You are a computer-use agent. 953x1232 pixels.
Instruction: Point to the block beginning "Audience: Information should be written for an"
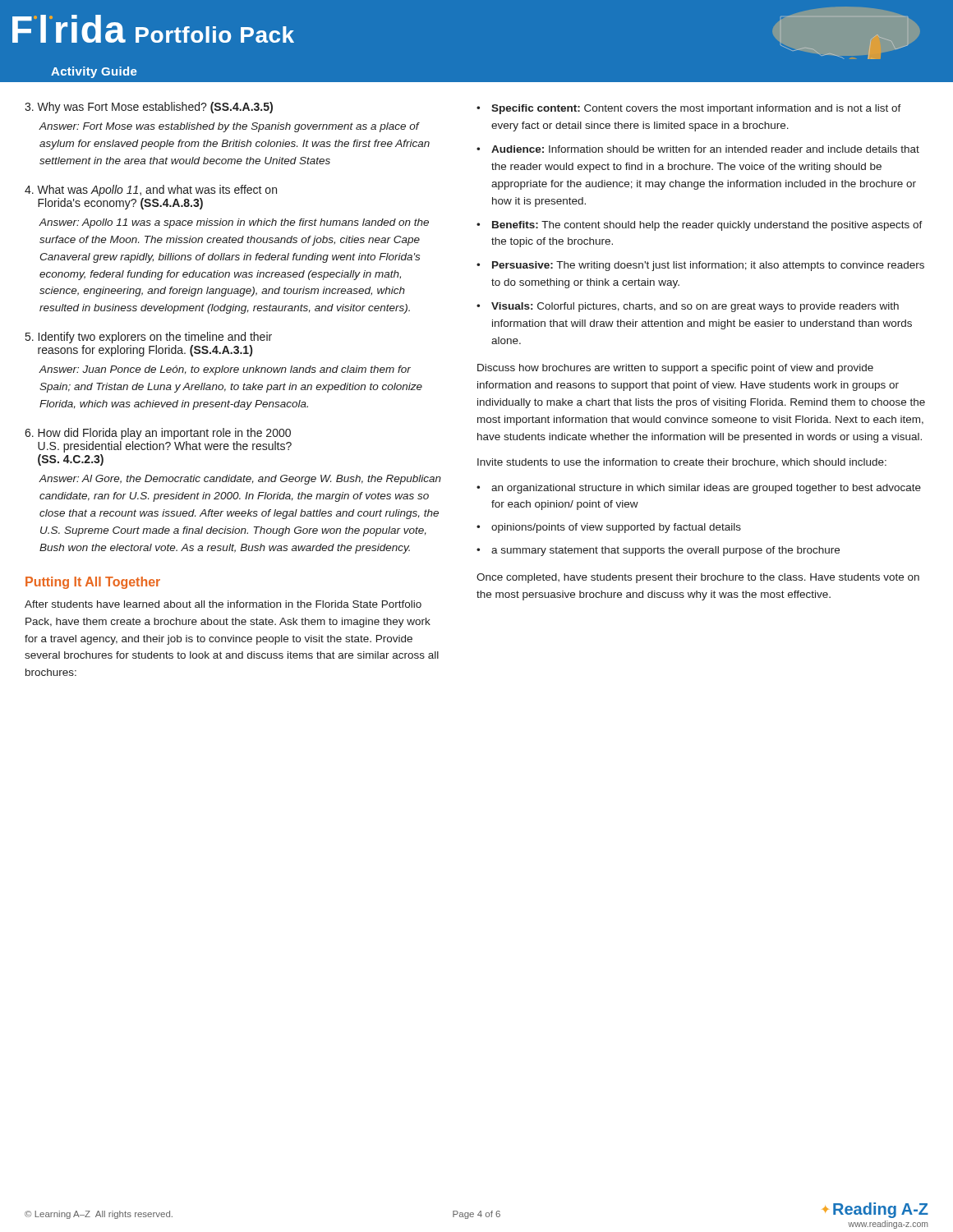tap(702, 176)
